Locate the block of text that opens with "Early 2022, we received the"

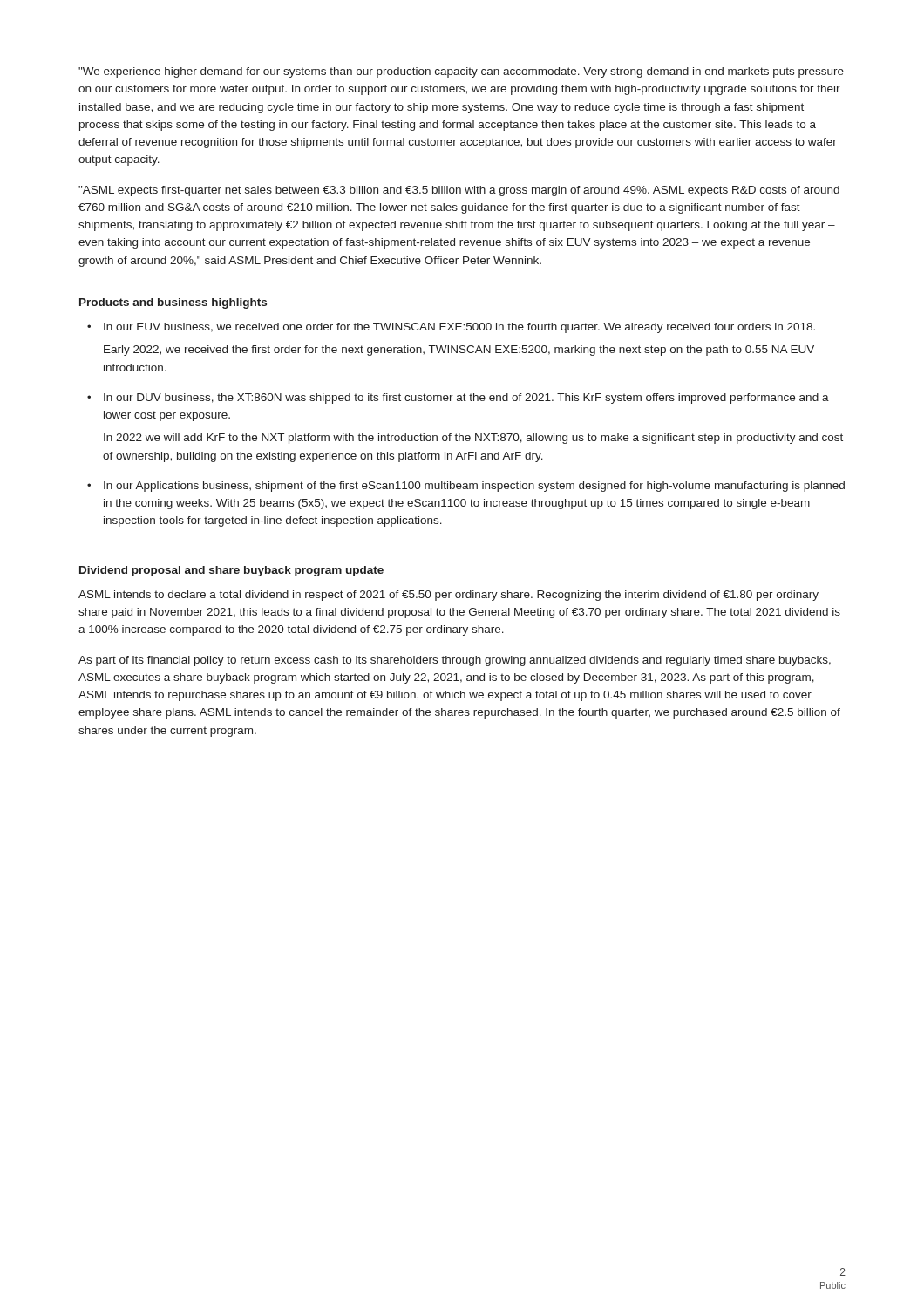[474, 359]
